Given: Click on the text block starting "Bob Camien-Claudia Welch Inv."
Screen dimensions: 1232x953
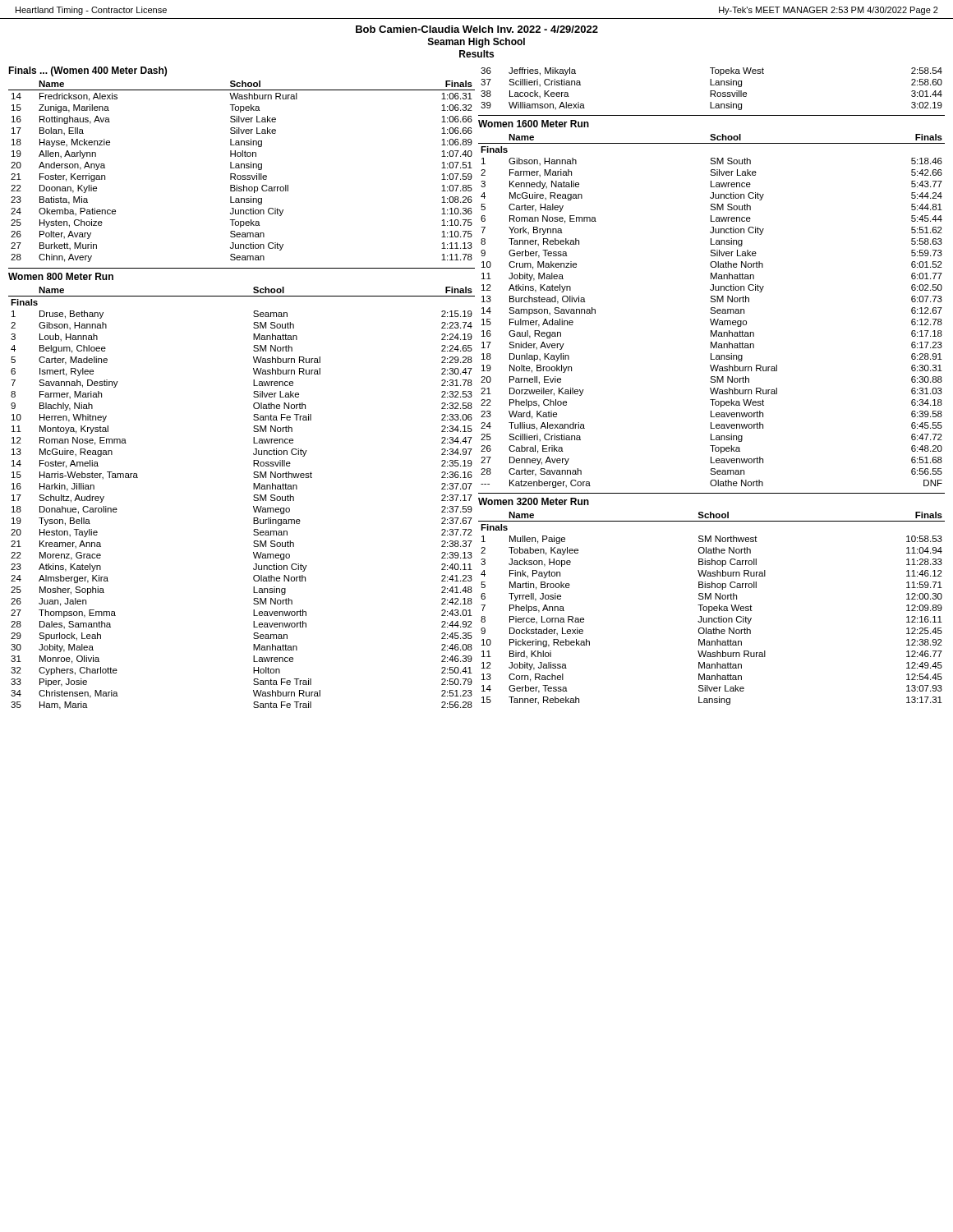Looking at the screenshot, I should (x=476, y=29).
